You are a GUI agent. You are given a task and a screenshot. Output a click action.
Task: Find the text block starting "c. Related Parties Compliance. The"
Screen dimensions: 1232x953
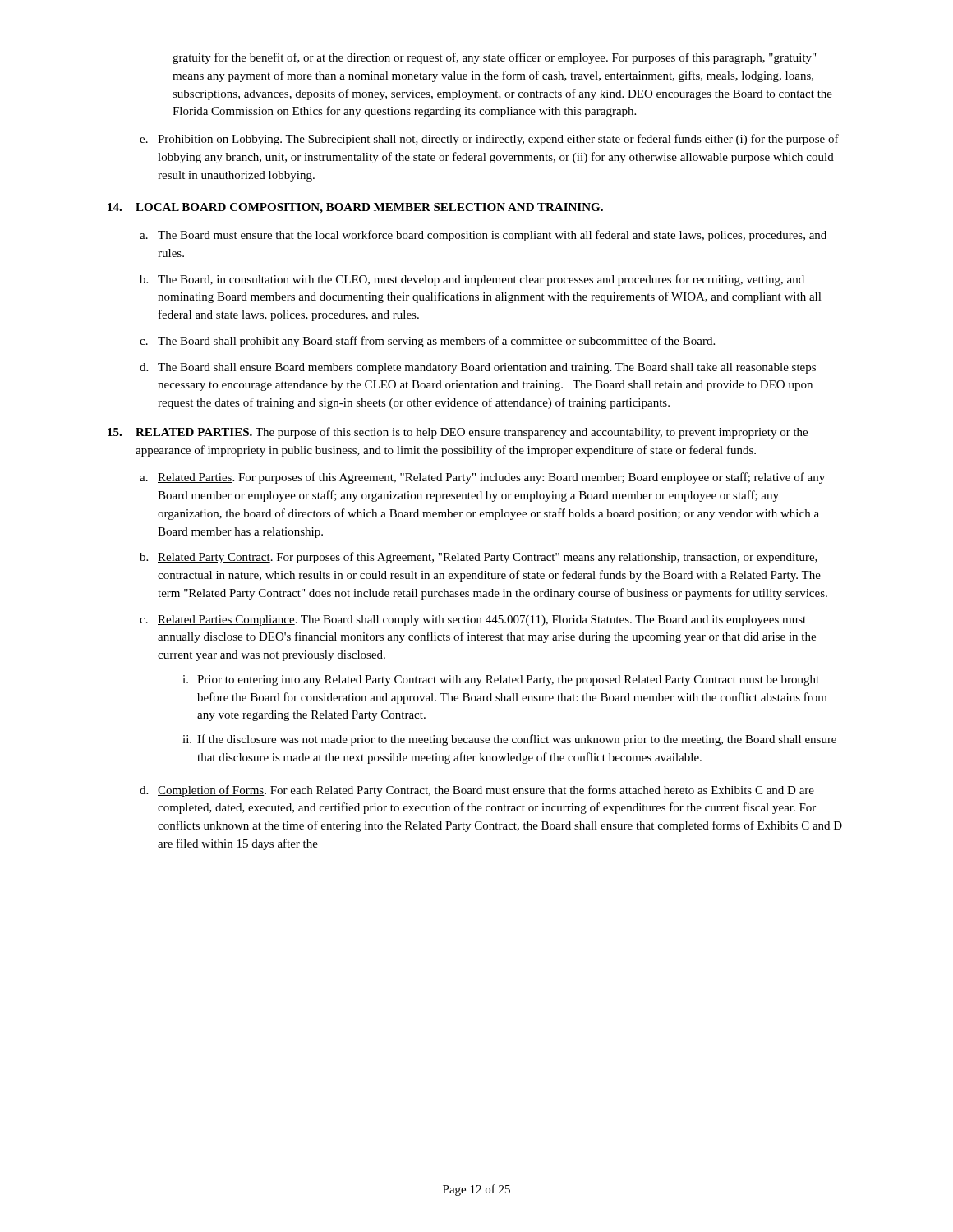click(493, 692)
